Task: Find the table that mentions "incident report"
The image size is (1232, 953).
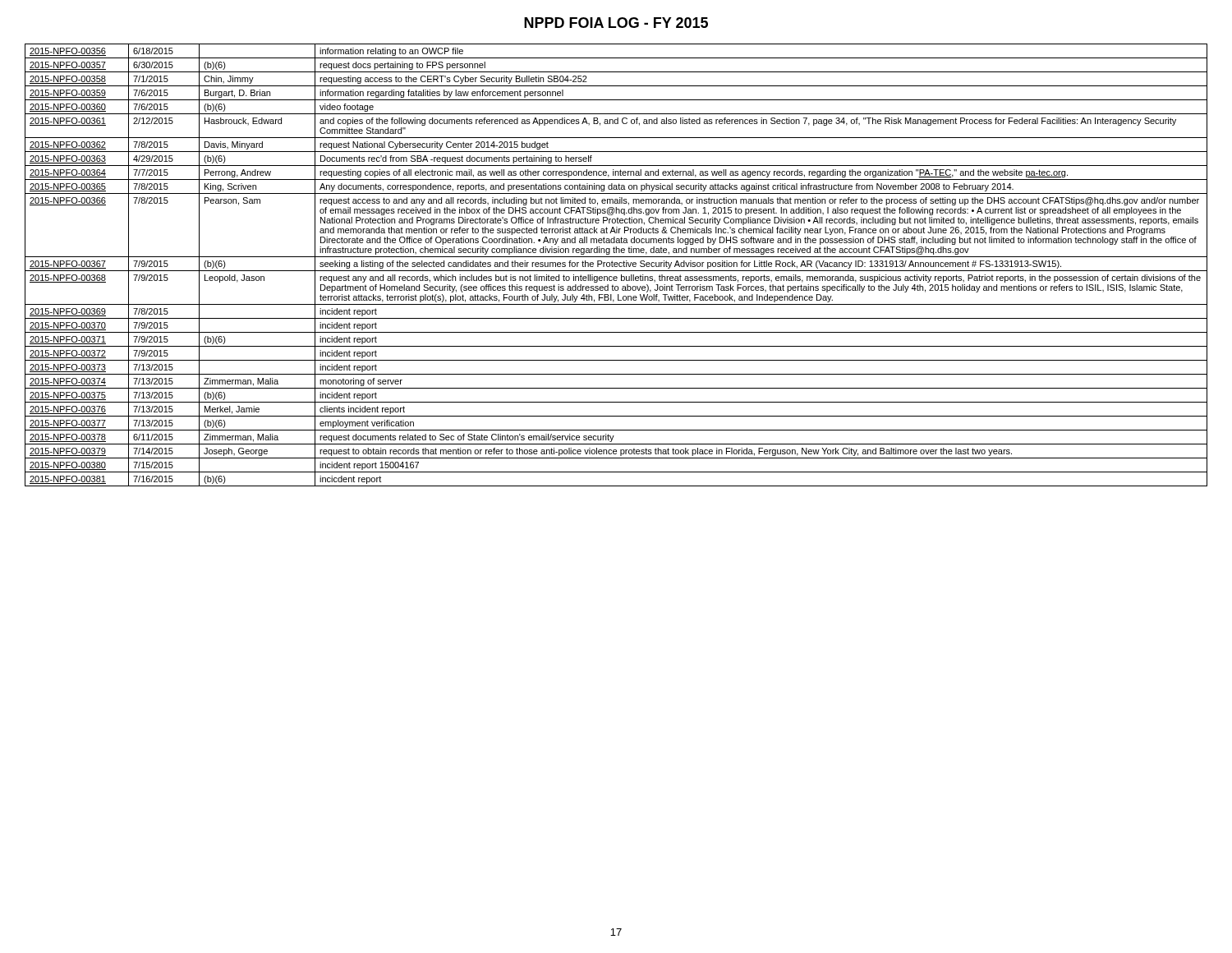Action: (x=616, y=265)
